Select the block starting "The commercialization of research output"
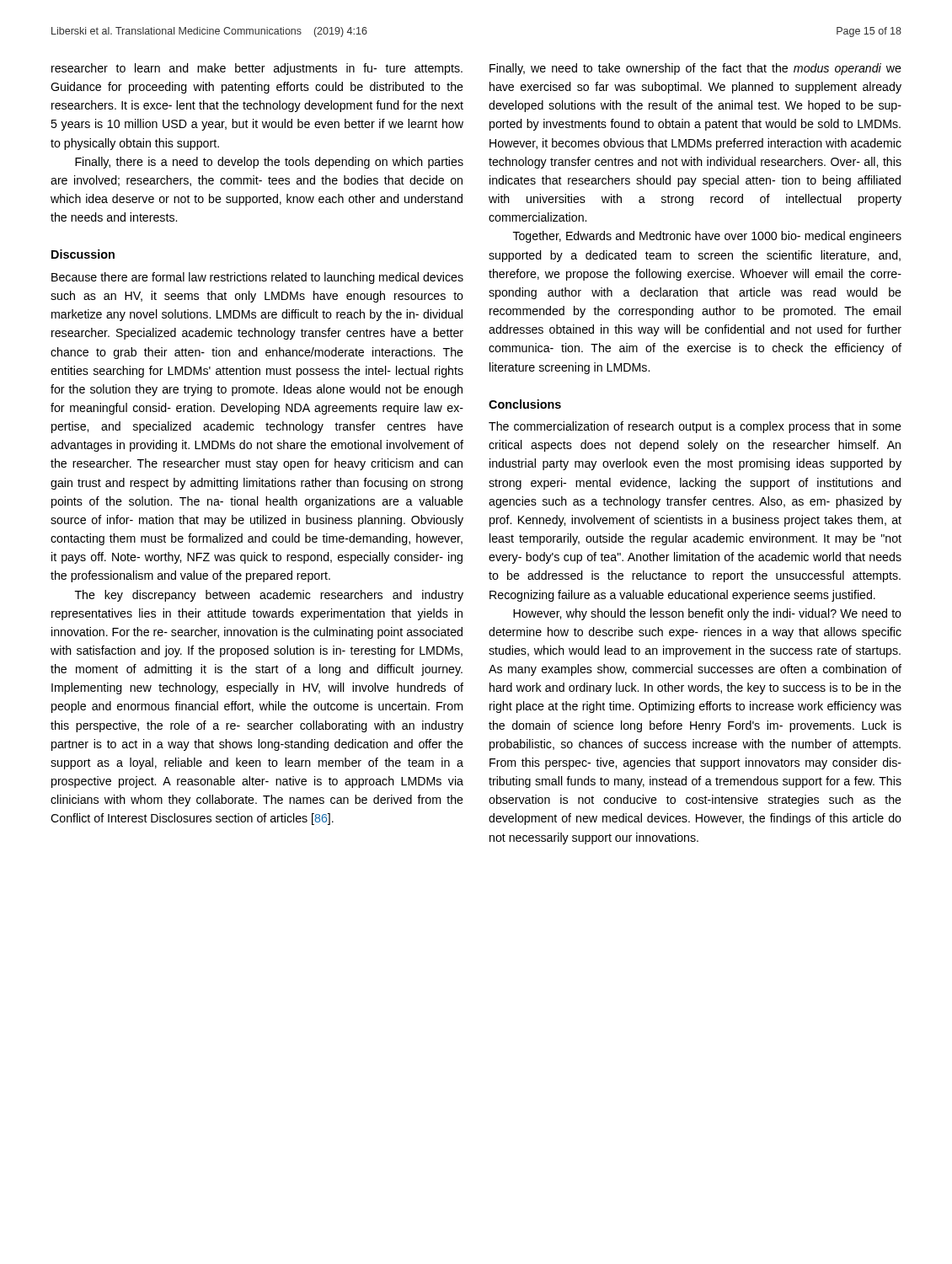Image resolution: width=952 pixels, height=1264 pixels. point(695,632)
